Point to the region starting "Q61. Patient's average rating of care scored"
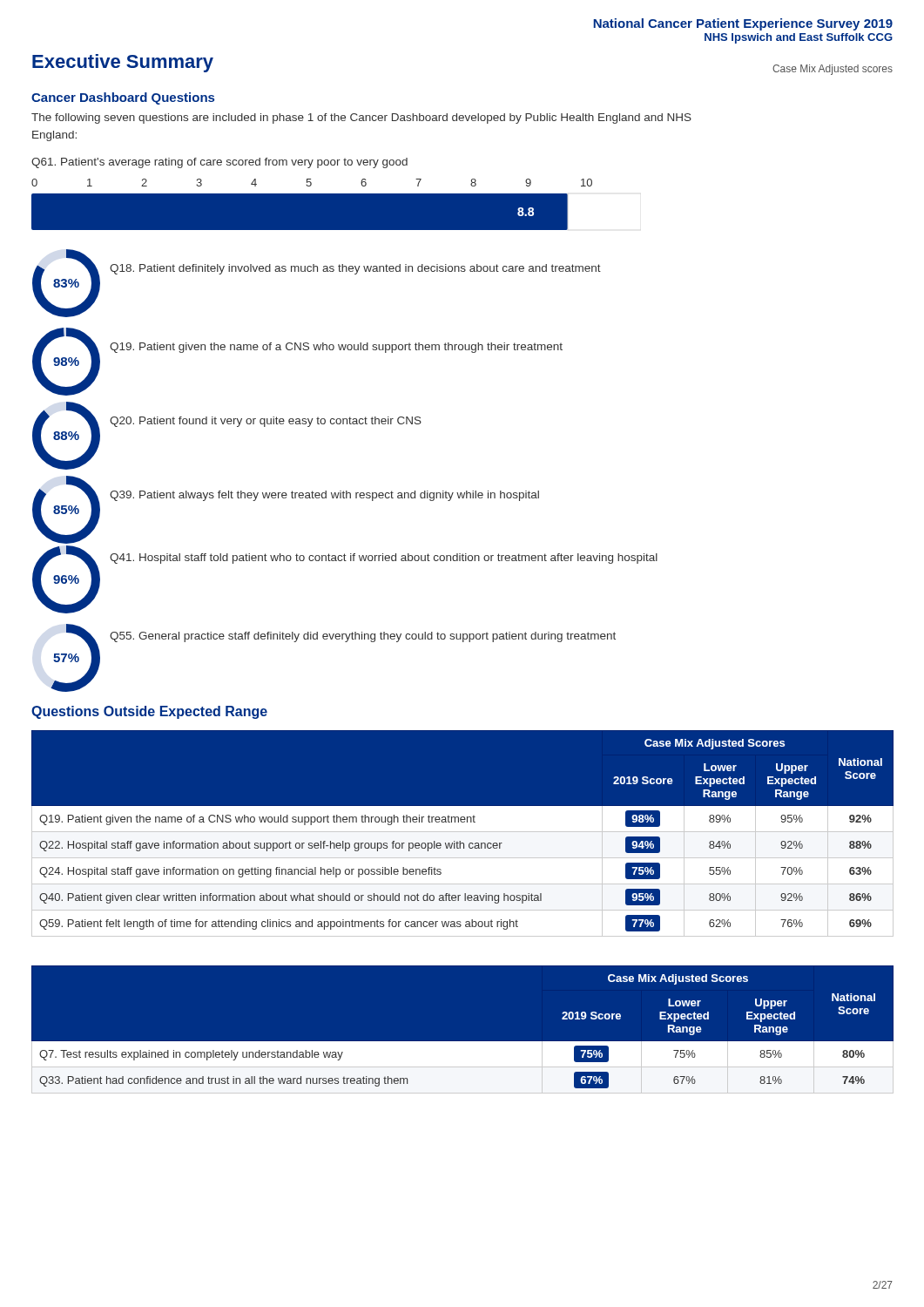The image size is (924, 1307). [x=220, y=162]
